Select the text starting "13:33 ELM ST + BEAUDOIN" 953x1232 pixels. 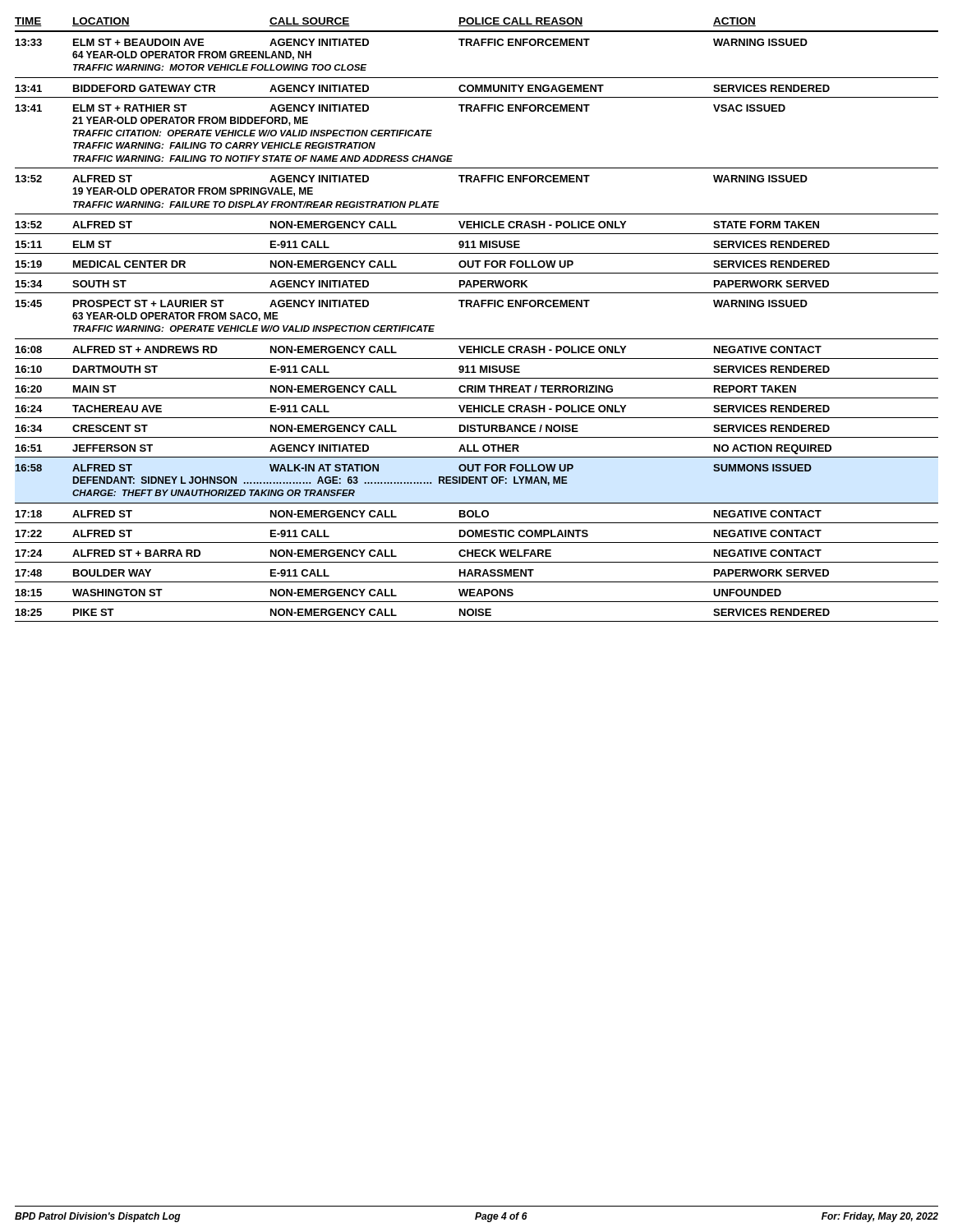(476, 55)
